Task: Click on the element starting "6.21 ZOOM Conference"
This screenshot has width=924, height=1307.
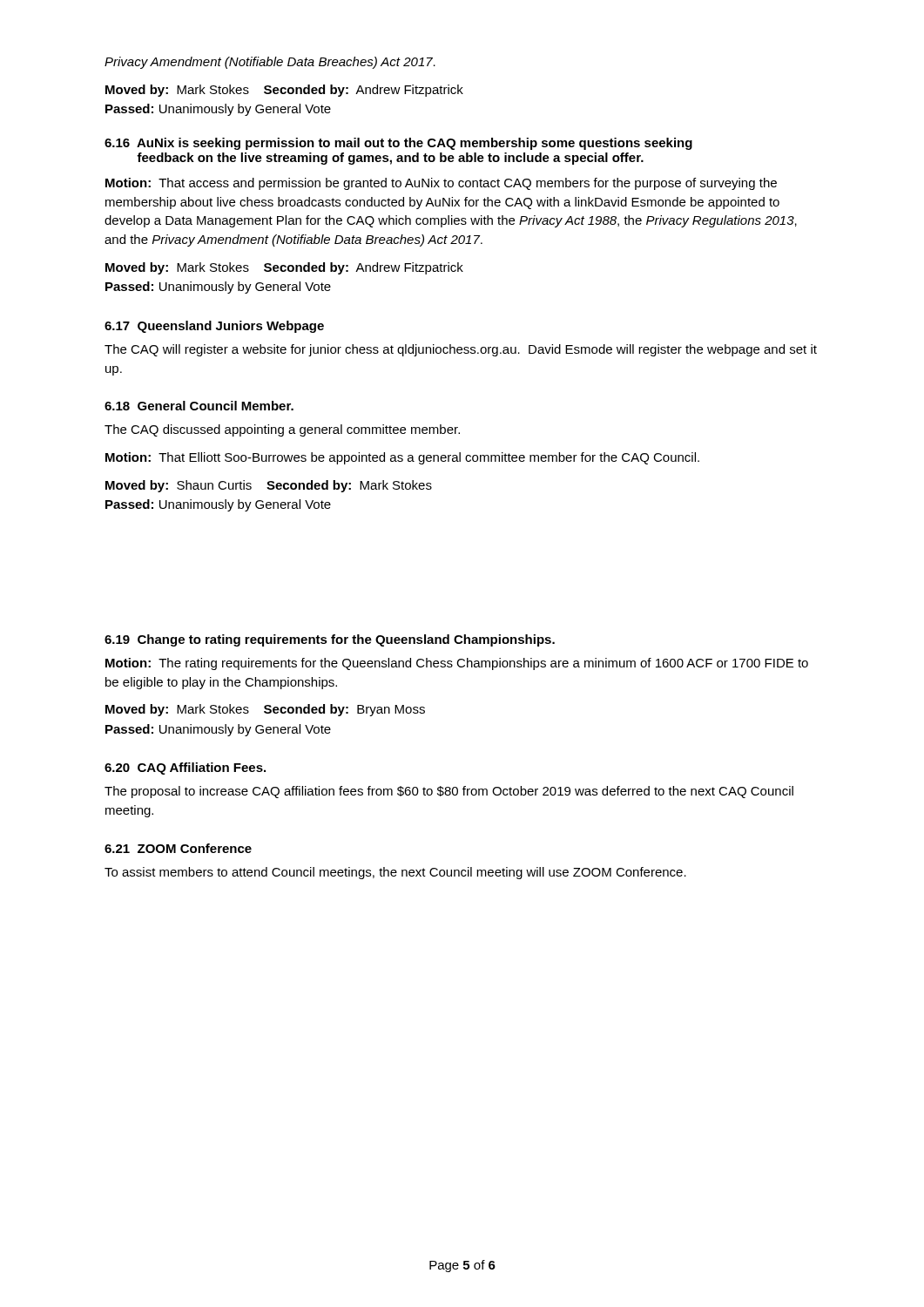Action: pos(178,848)
